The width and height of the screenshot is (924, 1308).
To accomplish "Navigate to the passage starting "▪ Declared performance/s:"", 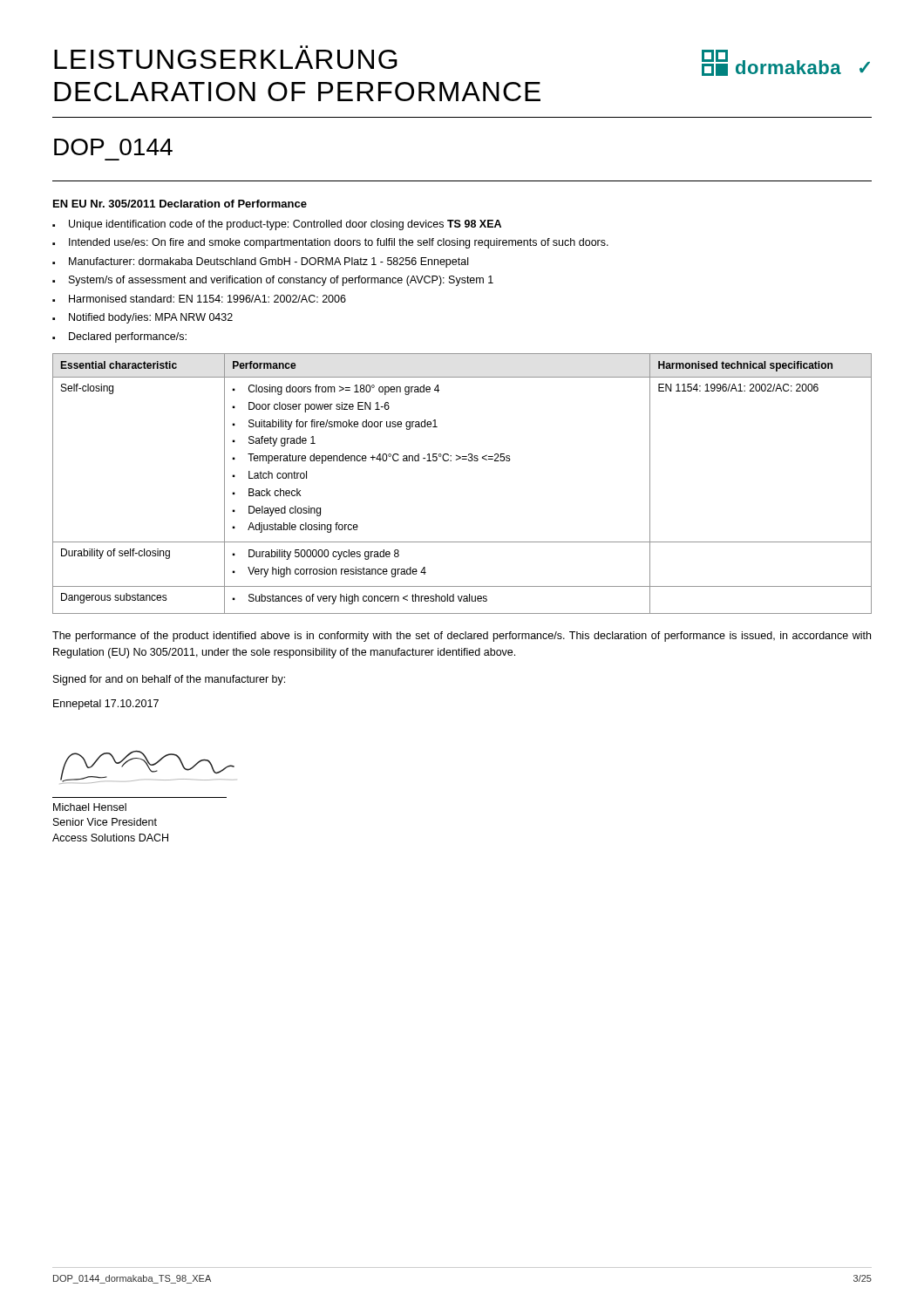I will [119, 337].
